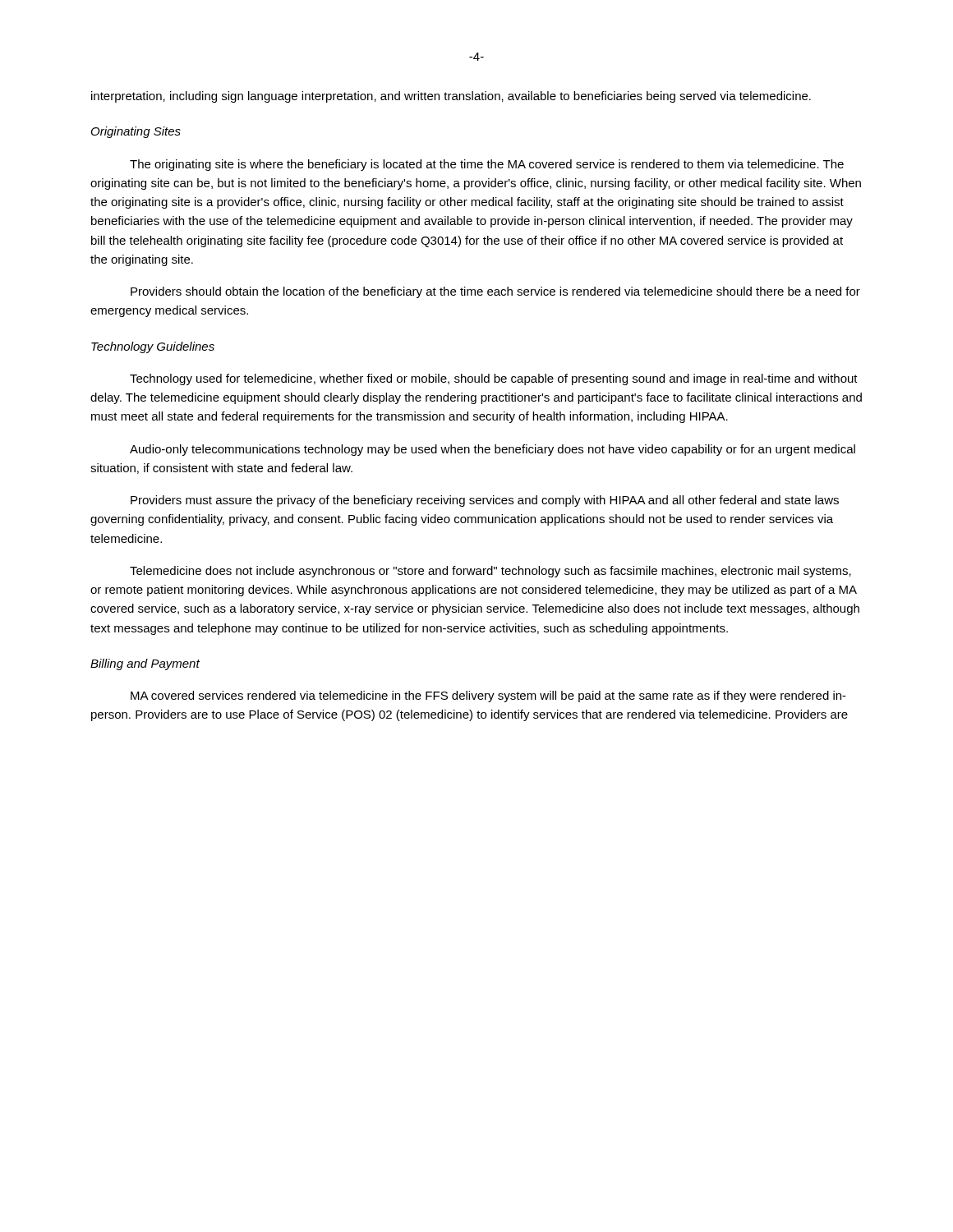
Task: Click on the text block that reads "Providers should obtain"
Action: coord(475,301)
